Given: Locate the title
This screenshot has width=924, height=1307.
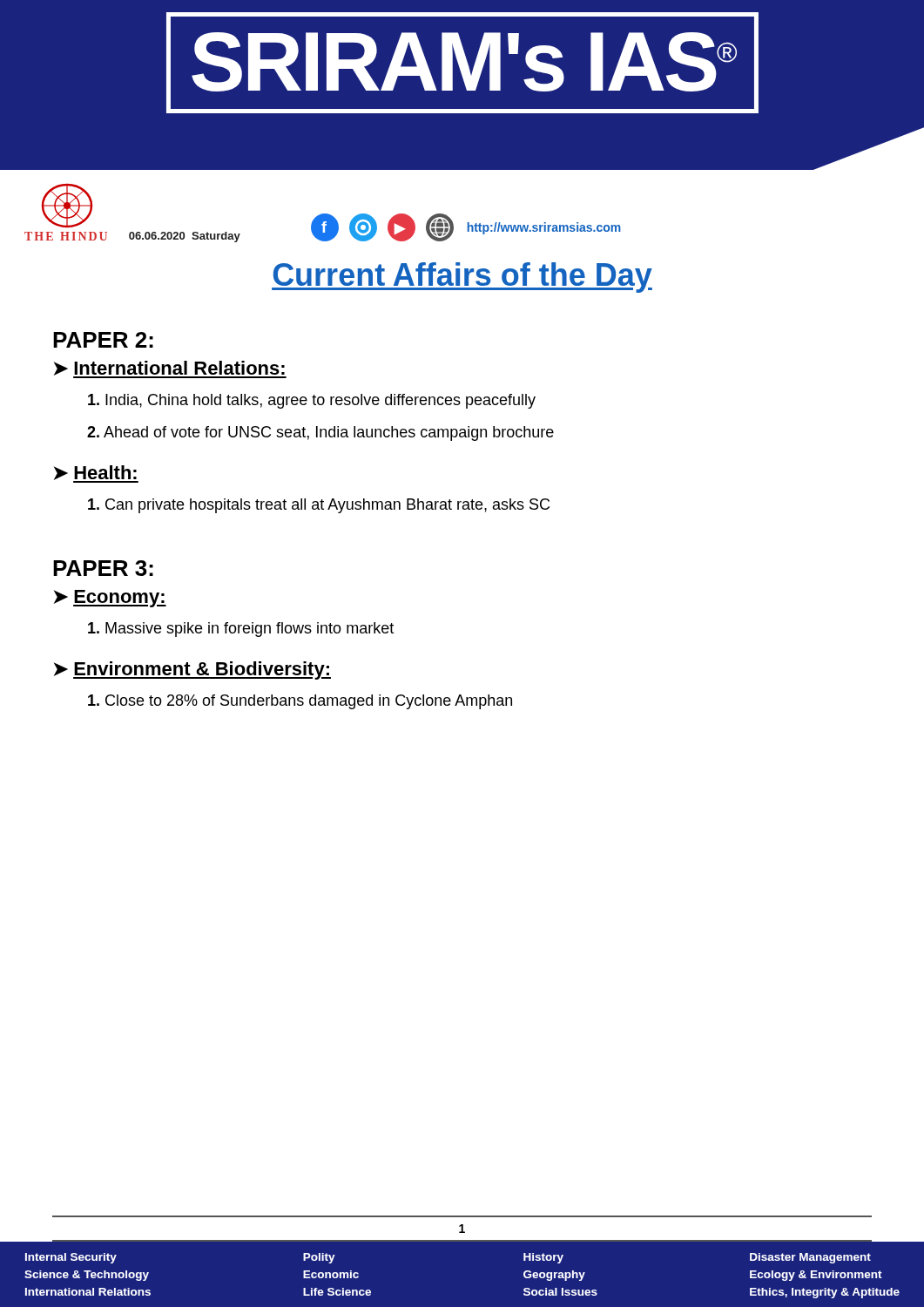Looking at the screenshot, I should pos(462,275).
